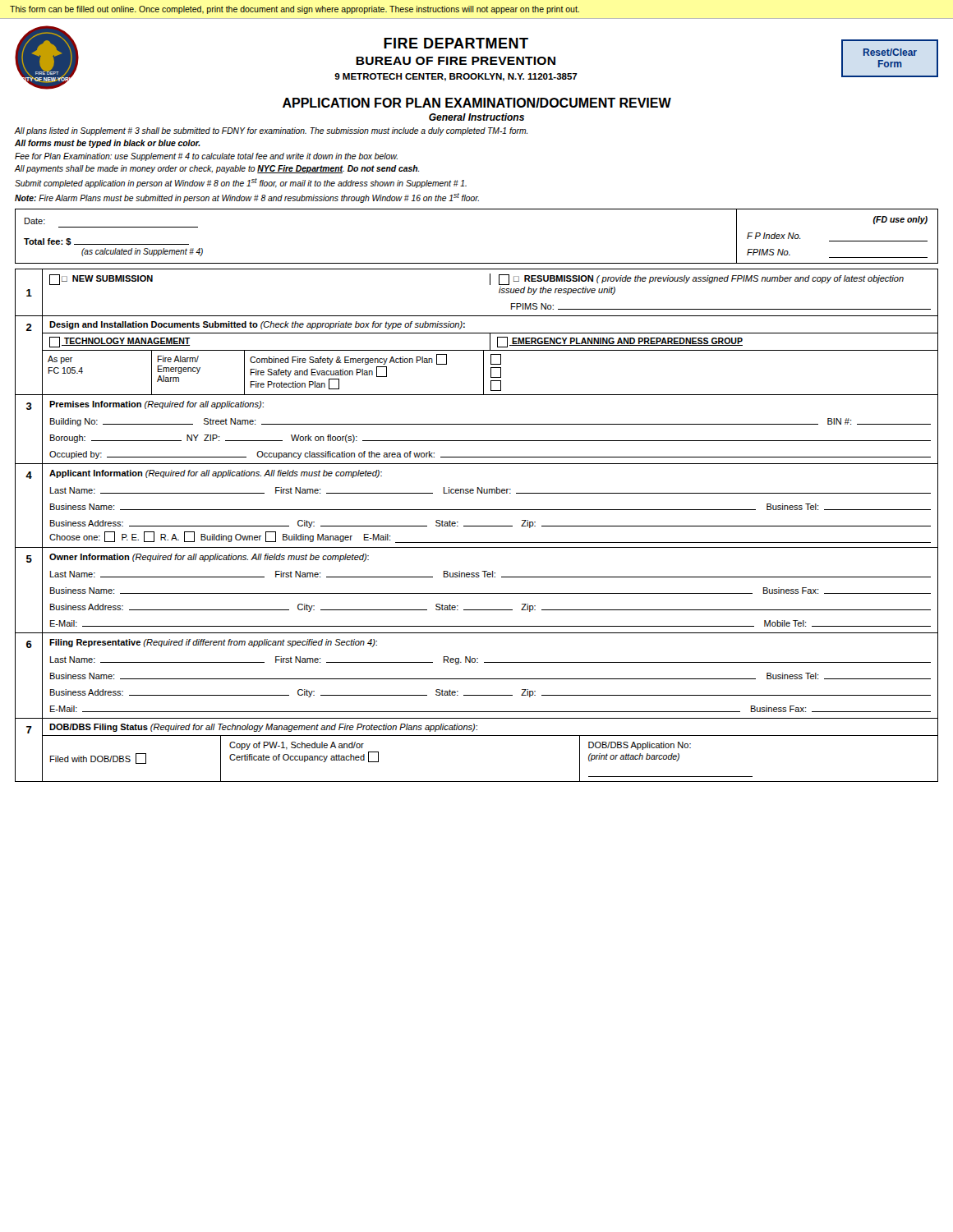Locate the table

(476, 236)
